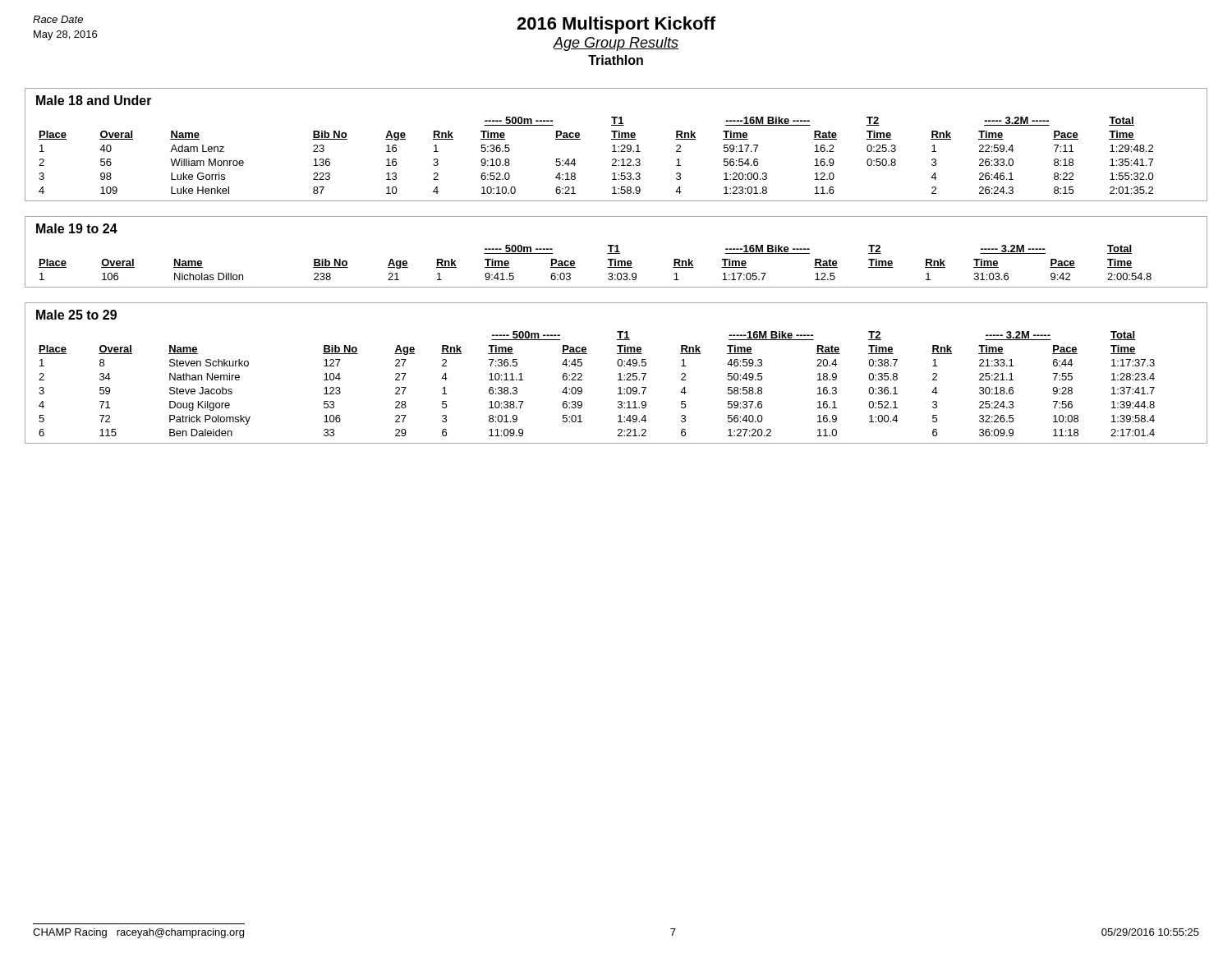
Task: Point to the section header beginning "Male 19 to 24 ----- 500m ----- T1"
Action: [x=616, y=253]
